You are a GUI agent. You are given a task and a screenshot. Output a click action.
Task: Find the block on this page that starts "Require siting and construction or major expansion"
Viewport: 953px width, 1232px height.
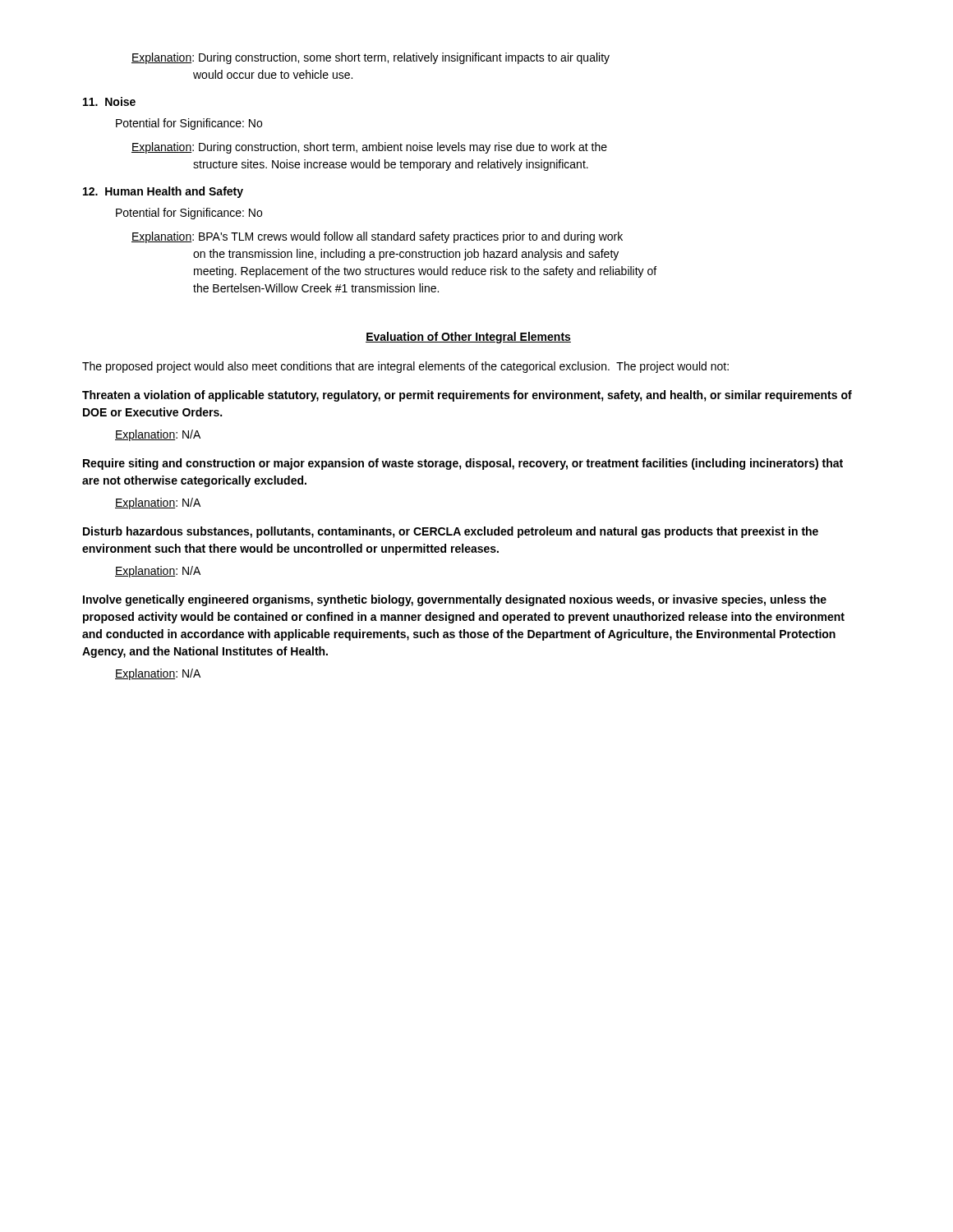(x=463, y=472)
